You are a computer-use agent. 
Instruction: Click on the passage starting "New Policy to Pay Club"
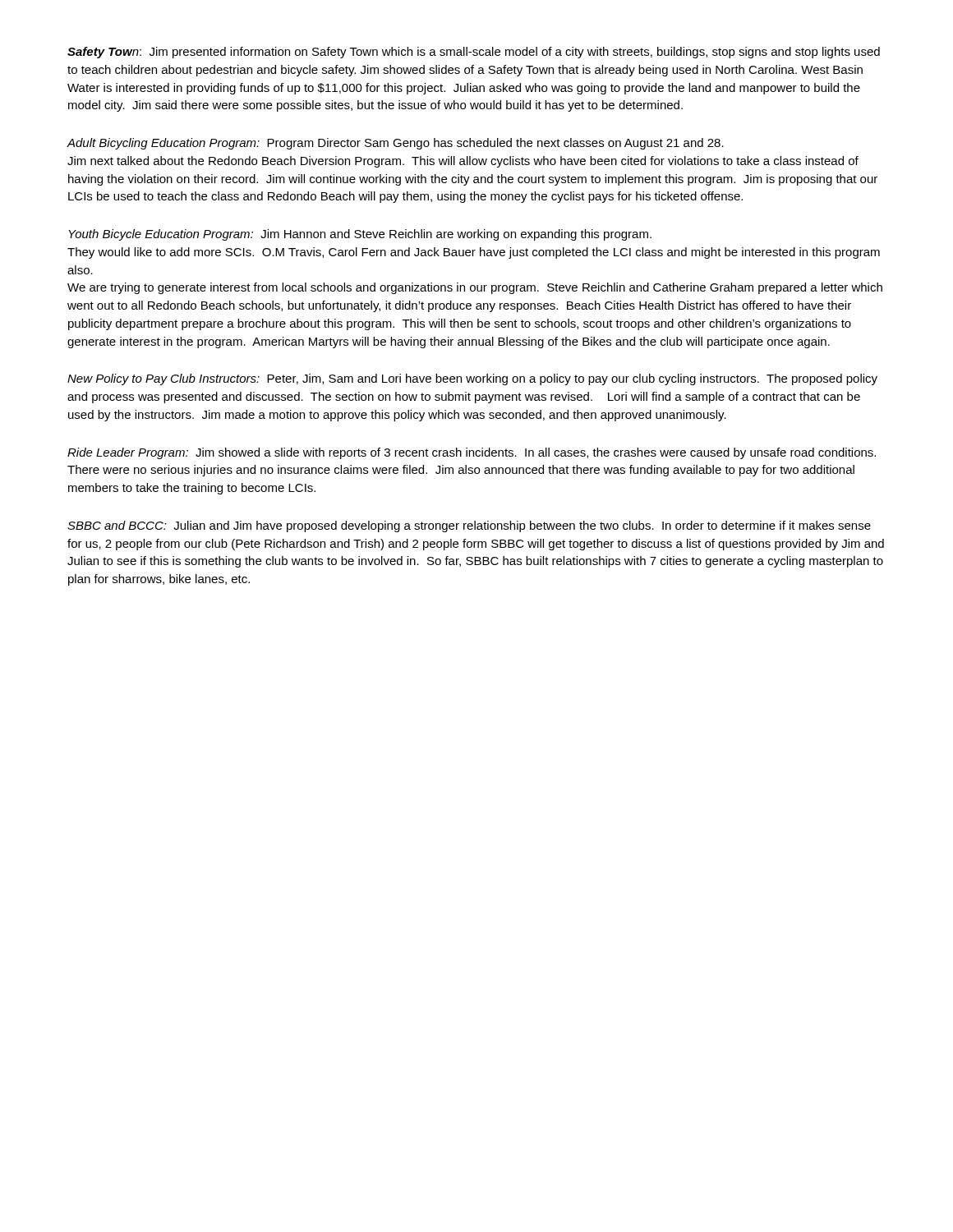click(x=476, y=397)
